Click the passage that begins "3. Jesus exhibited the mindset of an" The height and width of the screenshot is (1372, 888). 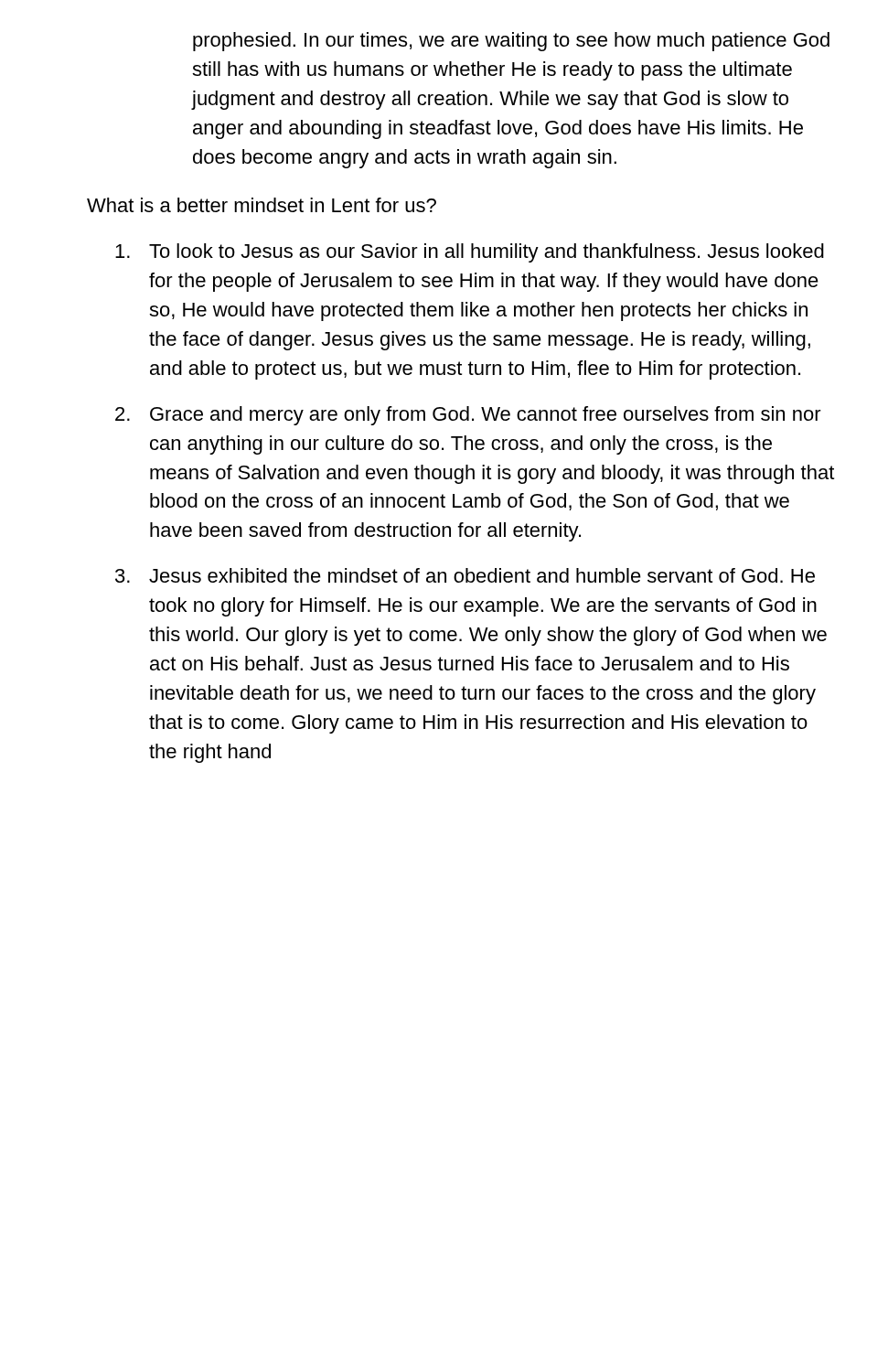point(476,664)
